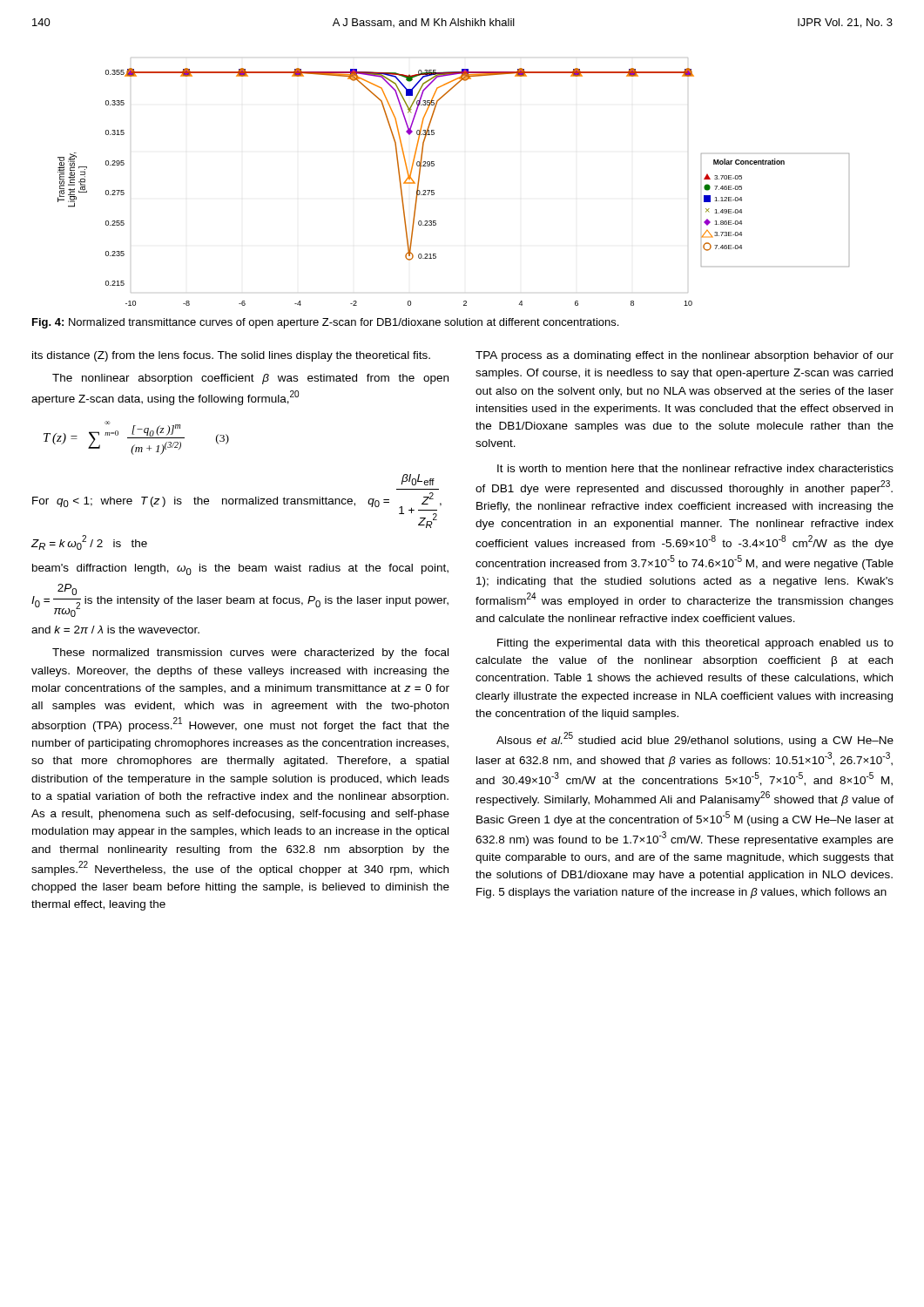
Task: Point to the block beginning "These normalized transmission curves were characterized"
Action: click(x=240, y=778)
